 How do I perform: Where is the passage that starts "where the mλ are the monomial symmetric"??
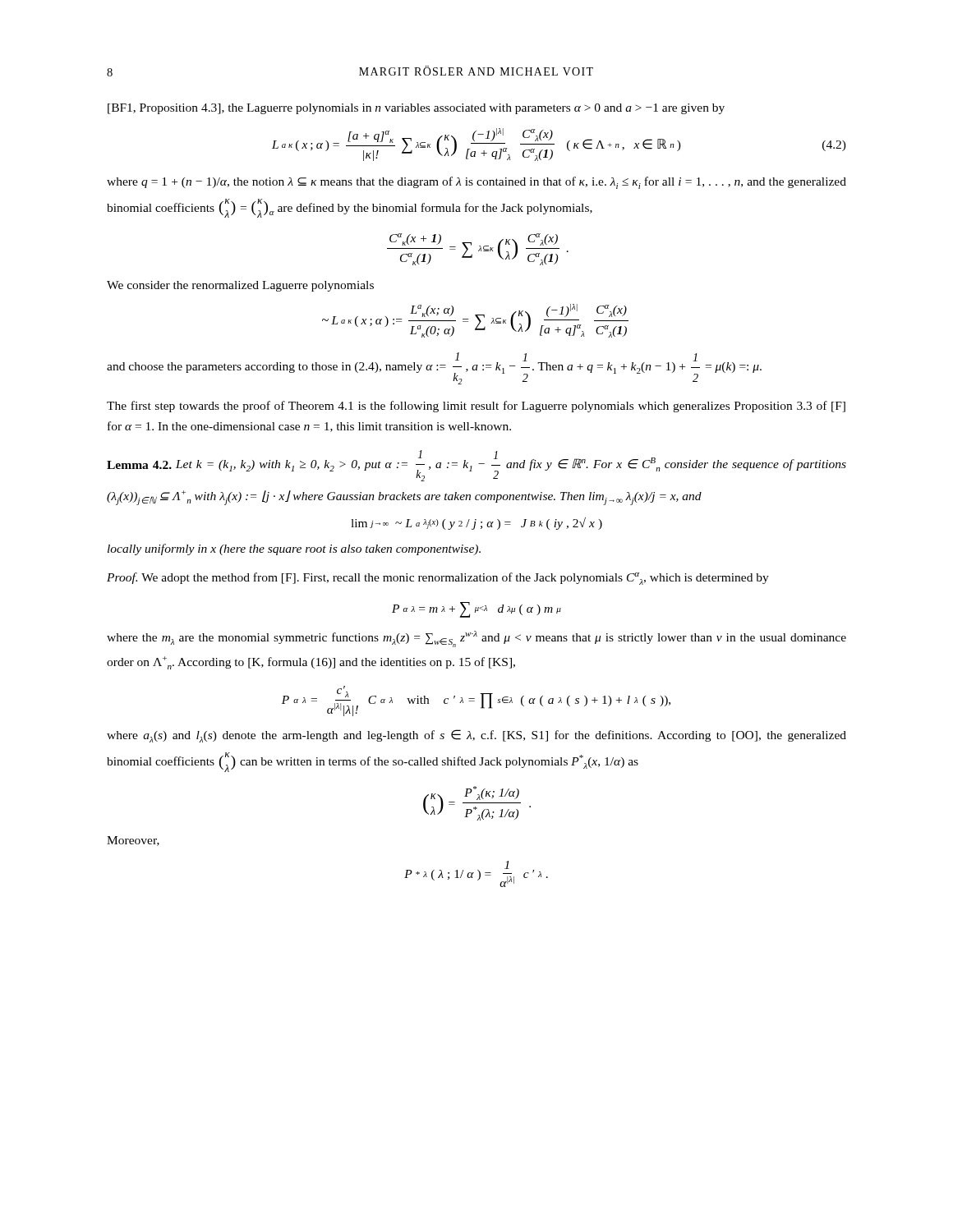point(476,650)
